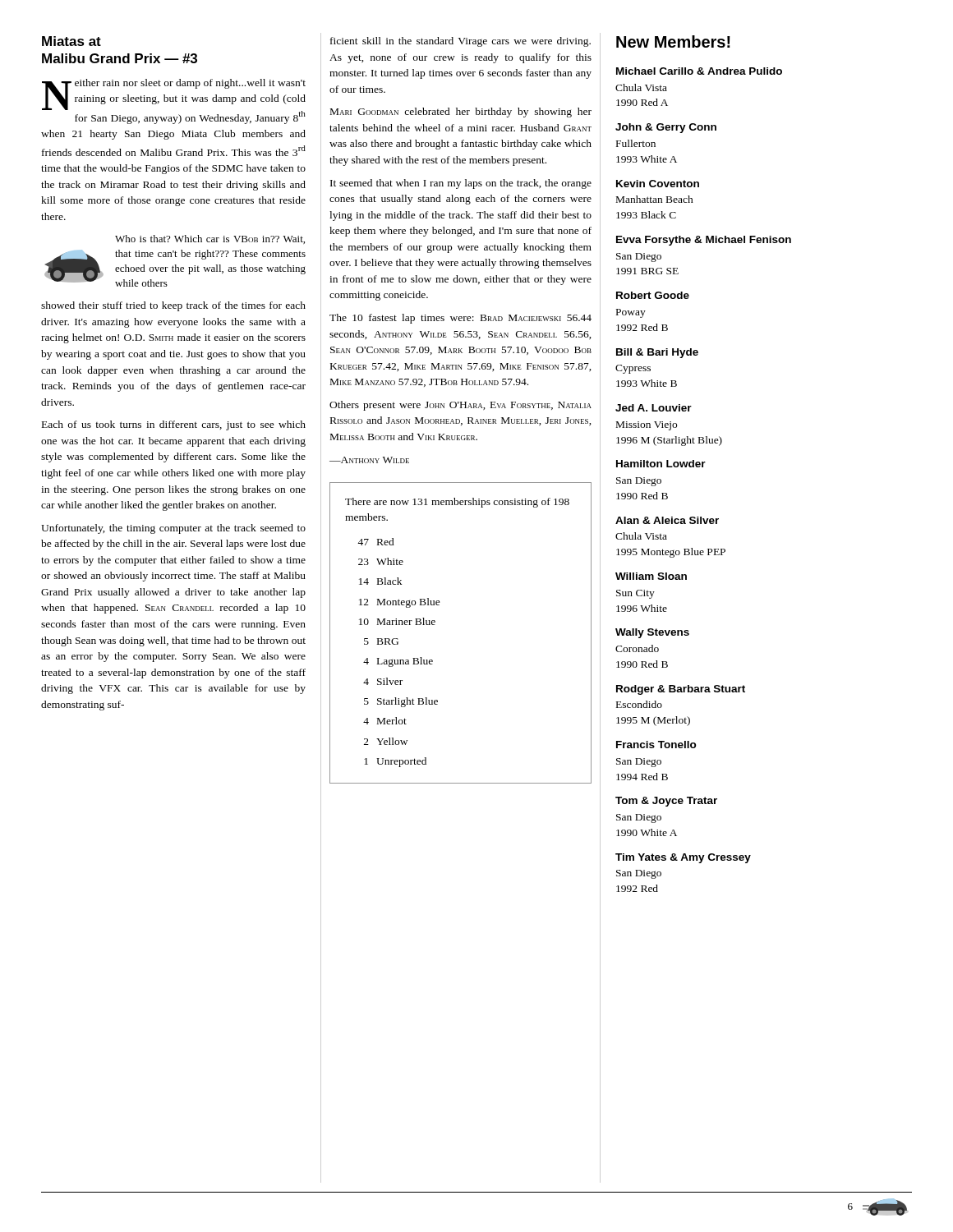Point to "Francis Tonello San Diego1994 Red B"
The image size is (953, 1232).
click(x=656, y=745)
